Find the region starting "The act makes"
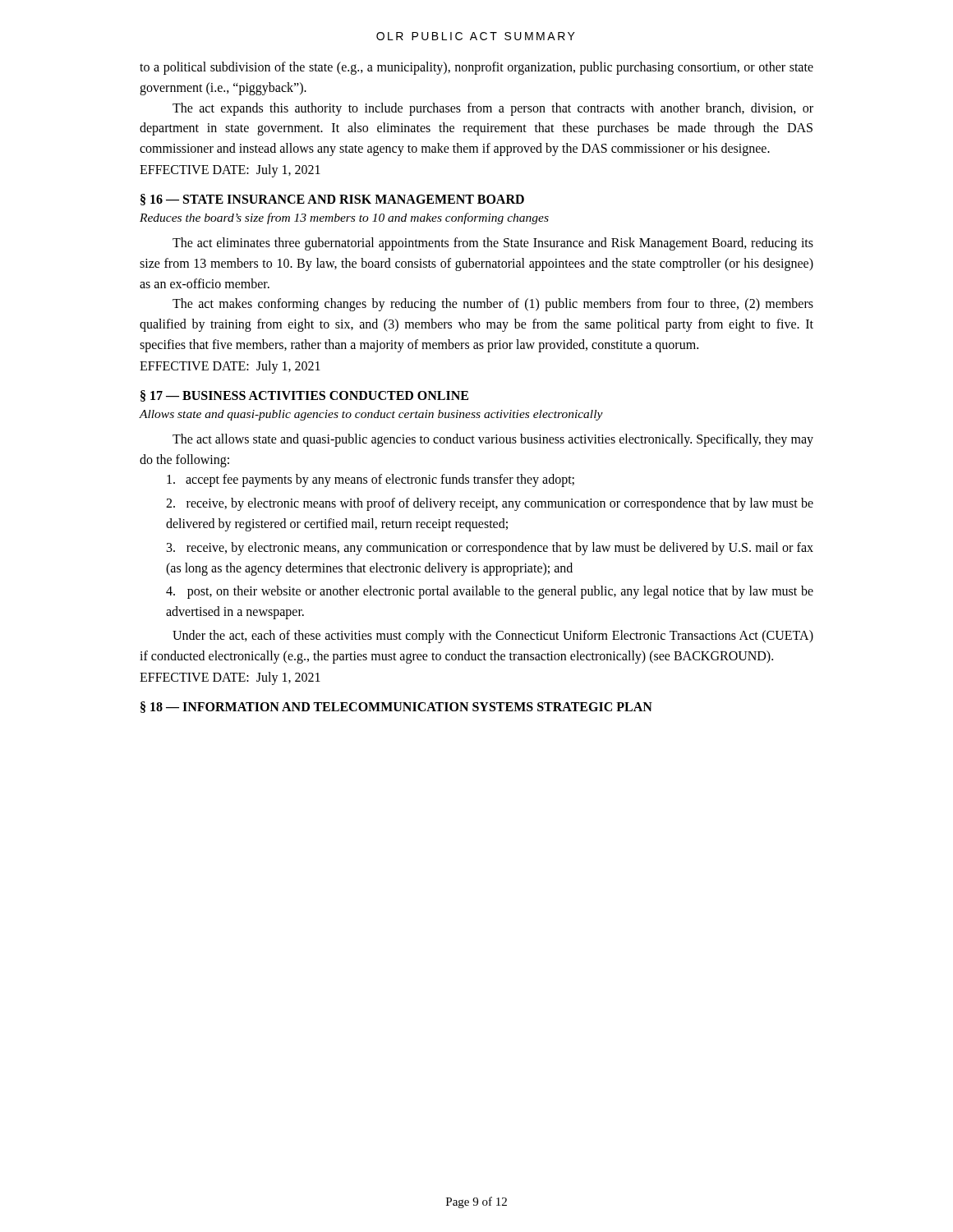The width and height of the screenshot is (953, 1232). [476, 325]
